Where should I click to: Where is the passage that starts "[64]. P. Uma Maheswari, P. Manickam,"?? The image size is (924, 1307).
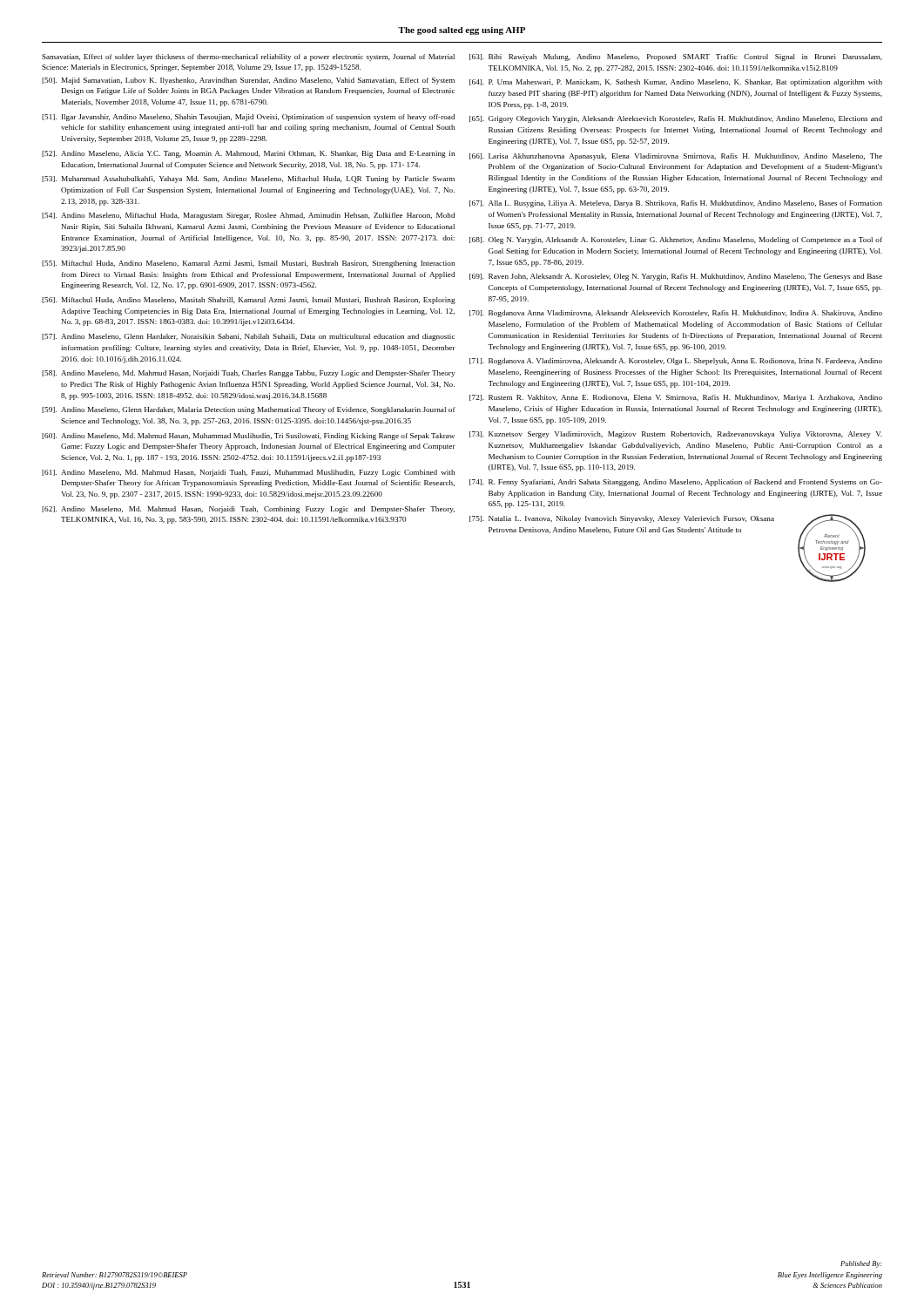click(676, 94)
